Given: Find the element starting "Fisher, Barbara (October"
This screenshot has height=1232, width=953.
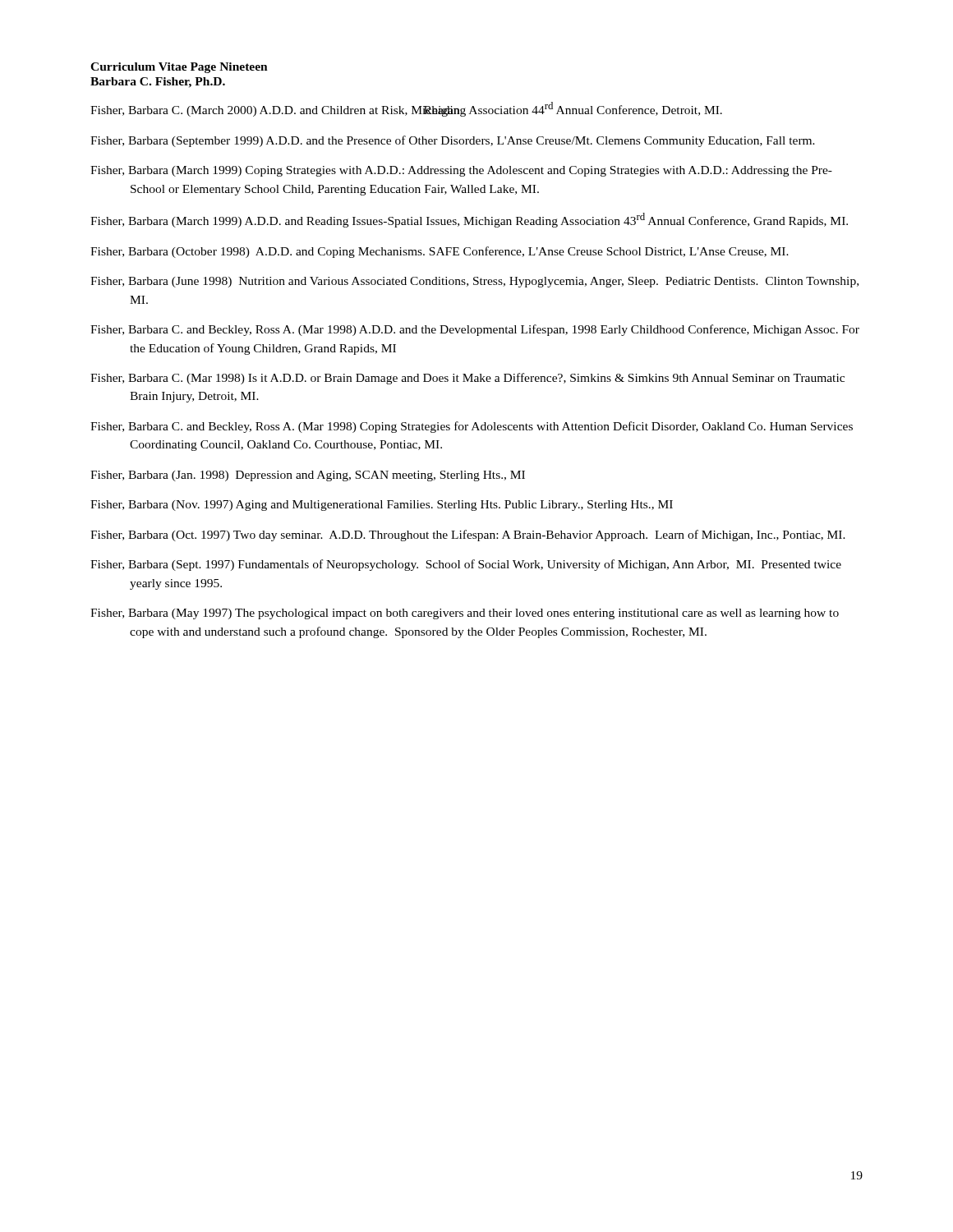Looking at the screenshot, I should coord(440,251).
